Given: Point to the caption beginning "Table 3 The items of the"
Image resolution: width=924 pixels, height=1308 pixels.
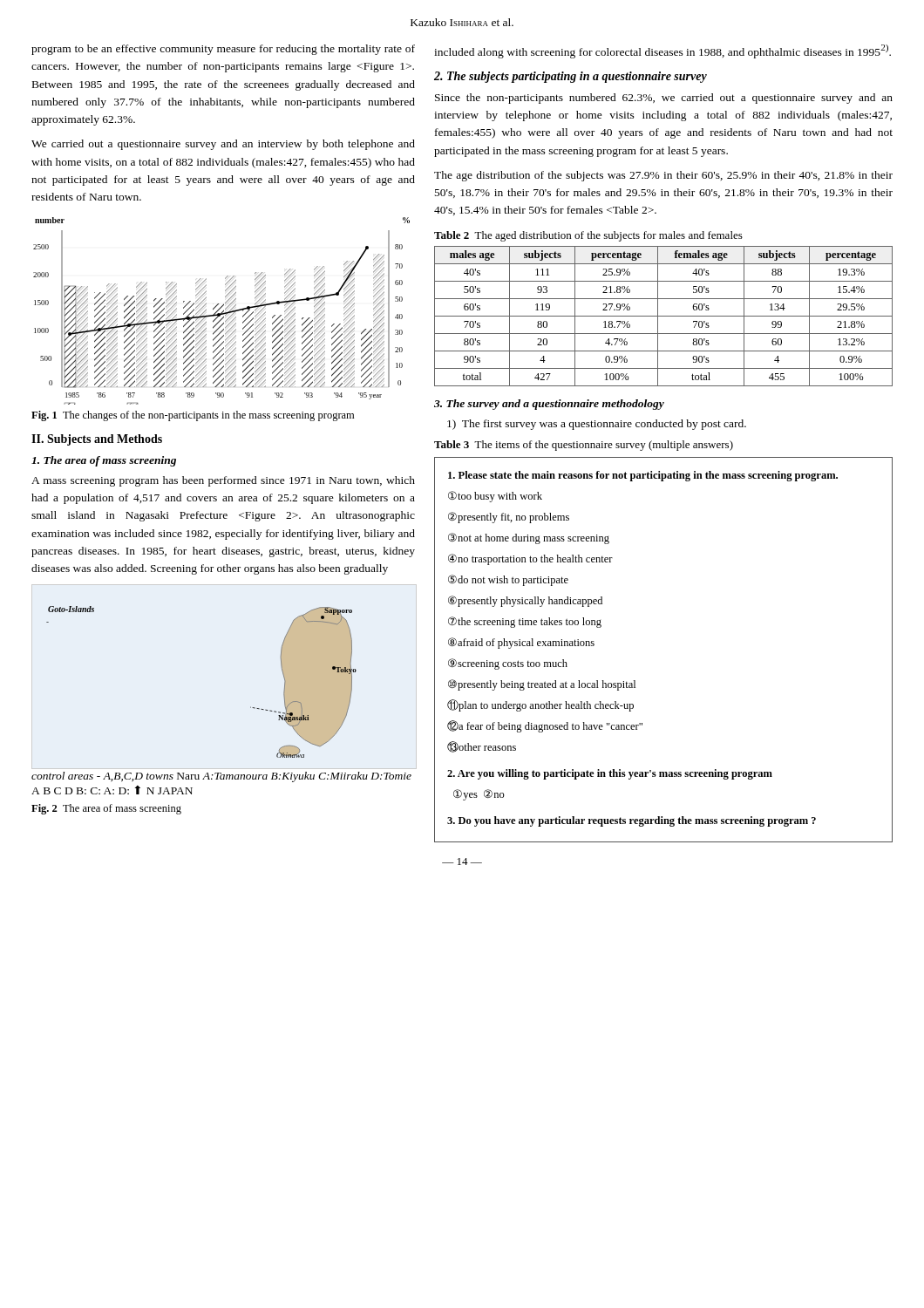Looking at the screenshot, I should click(584, 444).
